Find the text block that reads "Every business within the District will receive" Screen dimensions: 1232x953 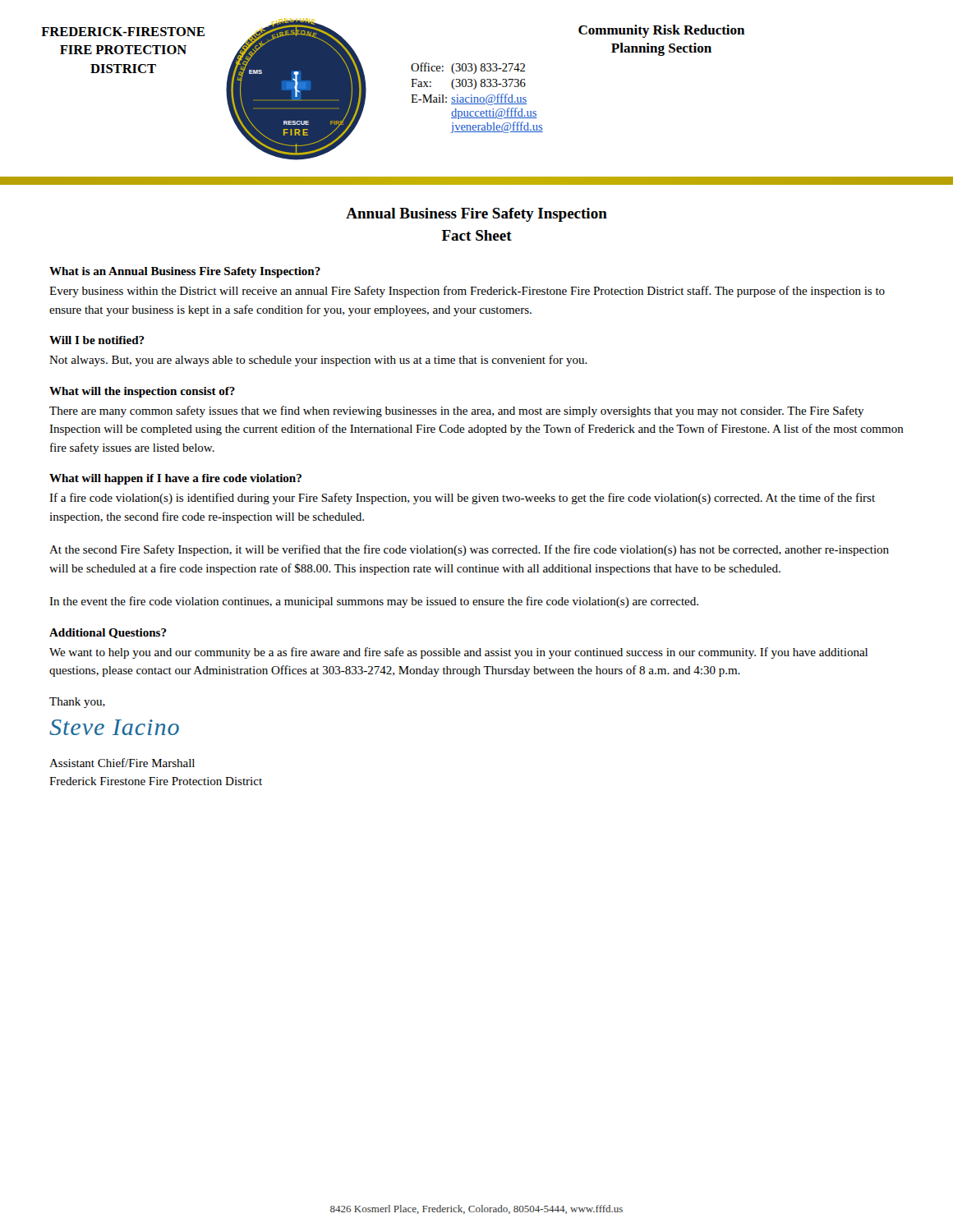[x=476, y=300]
